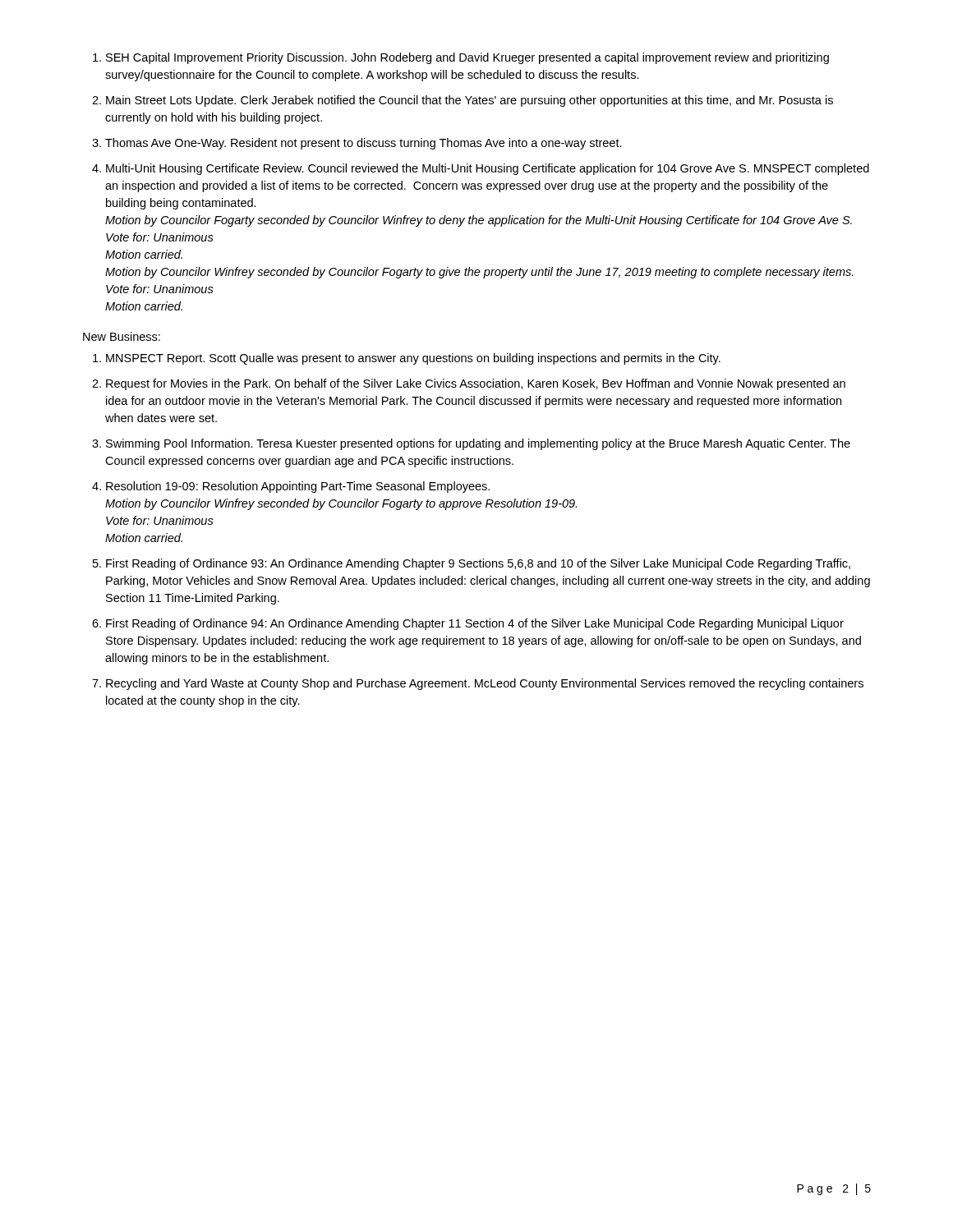Screen dimensions: 1232x953
Task: Find the section header that says "New Business:"
Action: [x=122, y=337]
